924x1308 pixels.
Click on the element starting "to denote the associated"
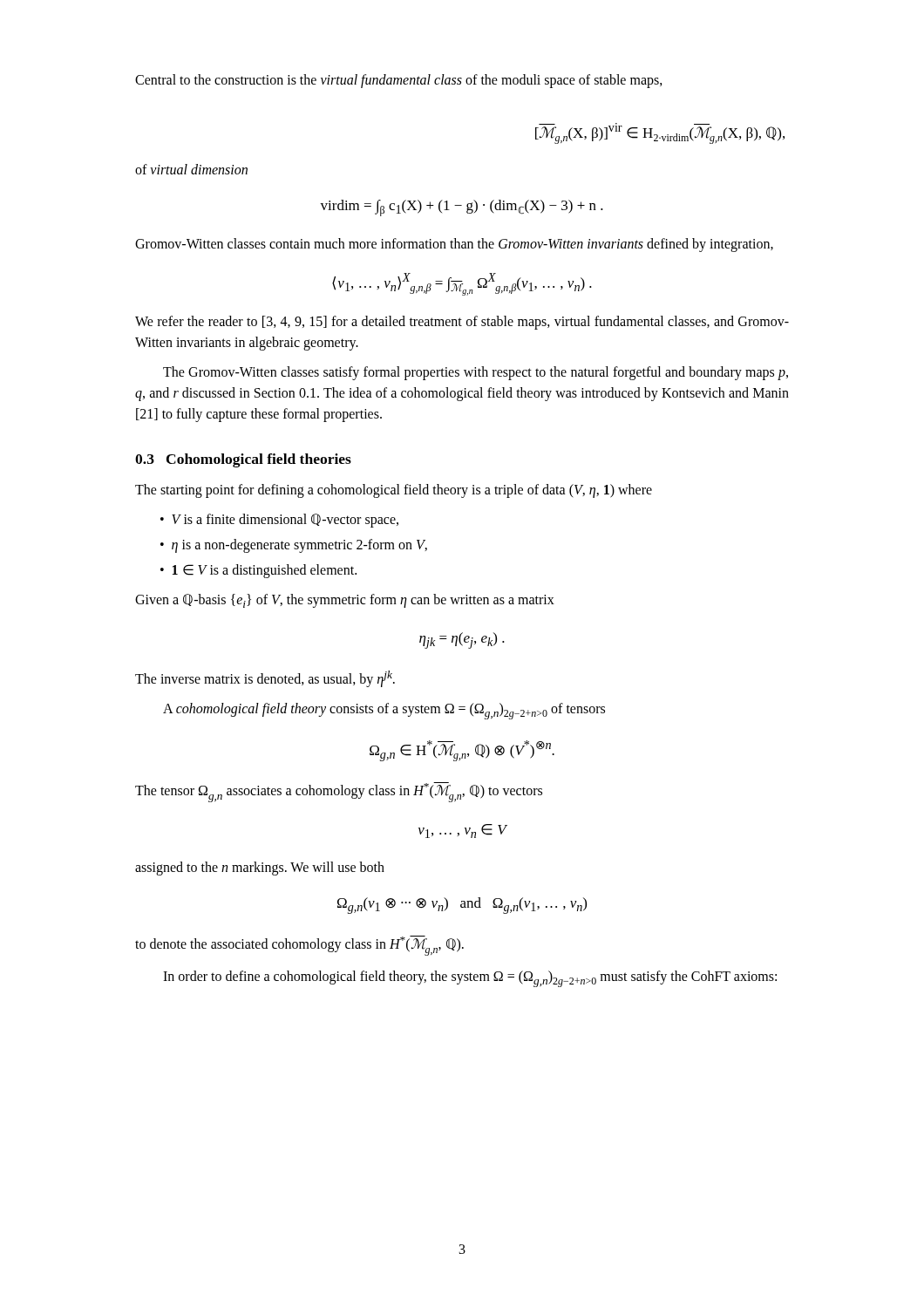point(462,944)
